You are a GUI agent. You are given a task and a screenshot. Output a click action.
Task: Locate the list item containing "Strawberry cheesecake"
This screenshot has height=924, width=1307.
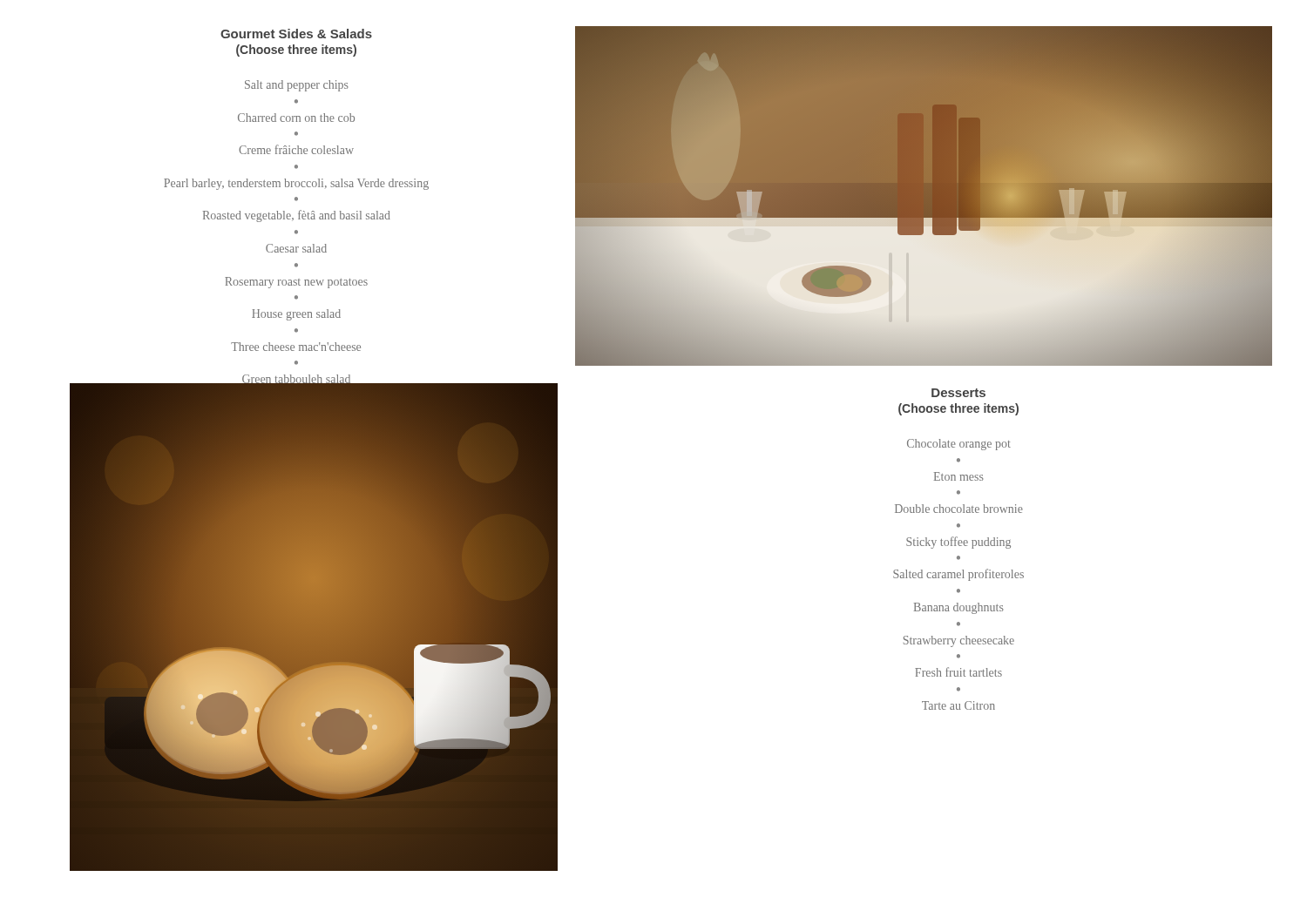958,640
